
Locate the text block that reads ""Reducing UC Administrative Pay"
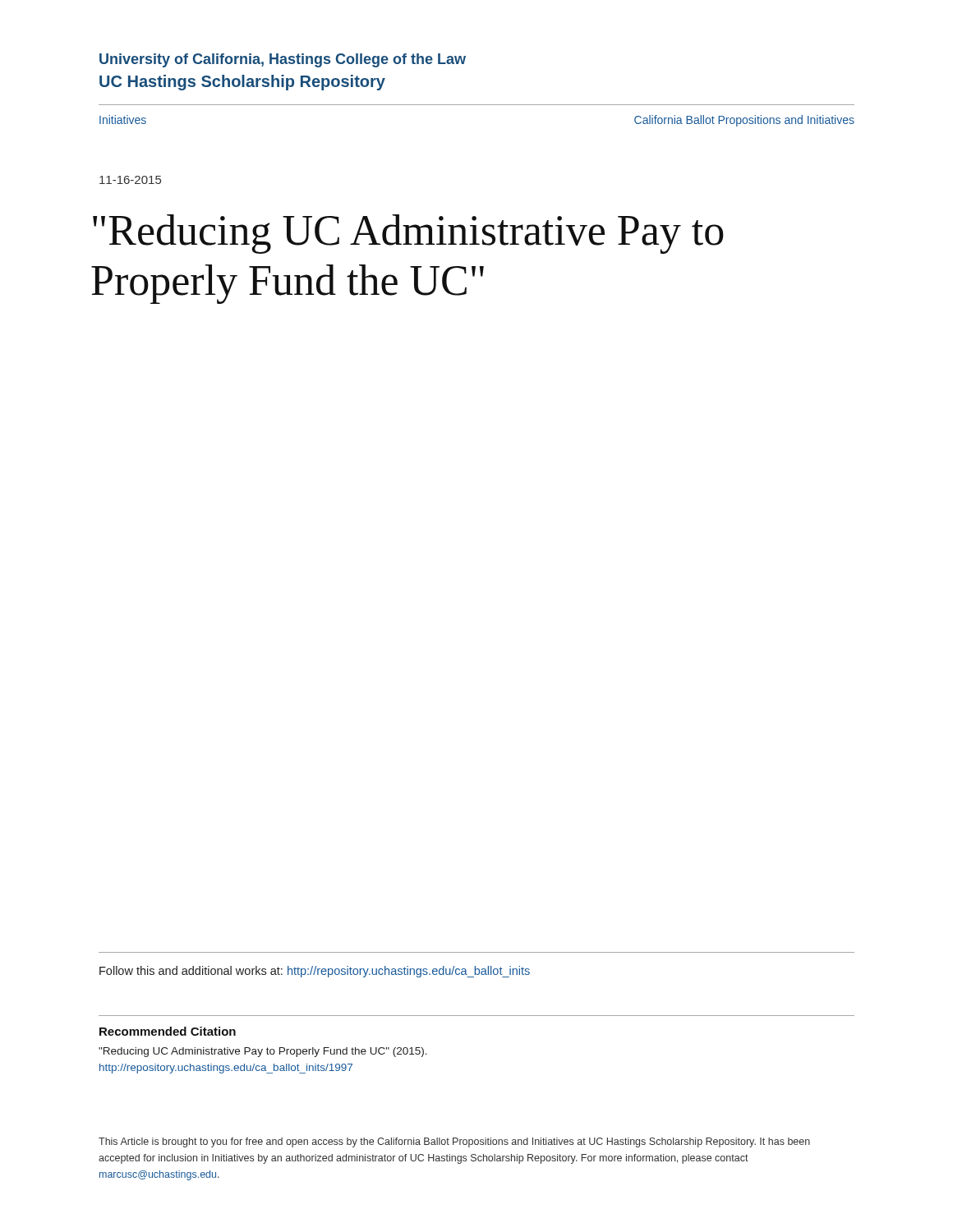263,1059
